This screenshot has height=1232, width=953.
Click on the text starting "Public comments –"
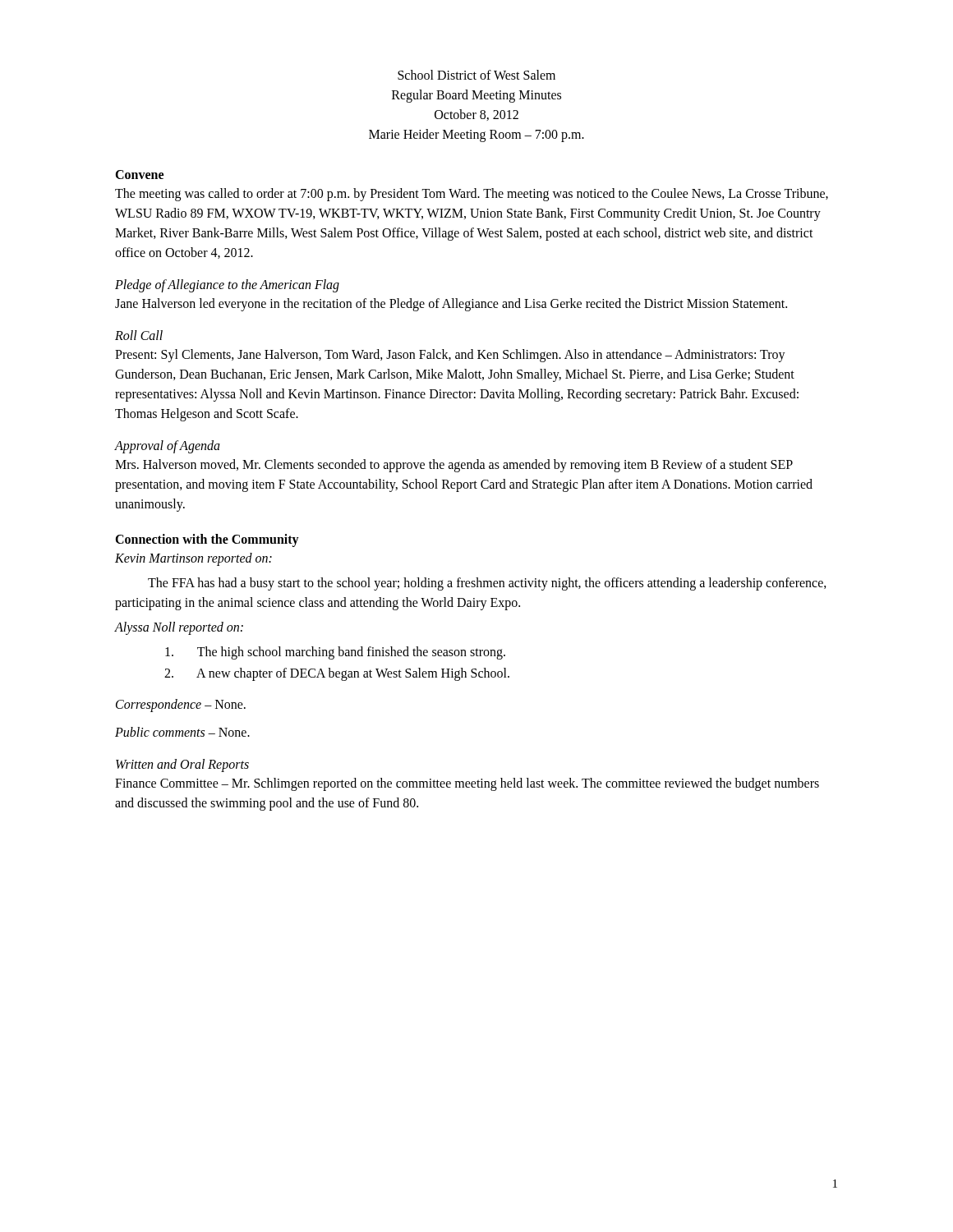click(182, 732)
